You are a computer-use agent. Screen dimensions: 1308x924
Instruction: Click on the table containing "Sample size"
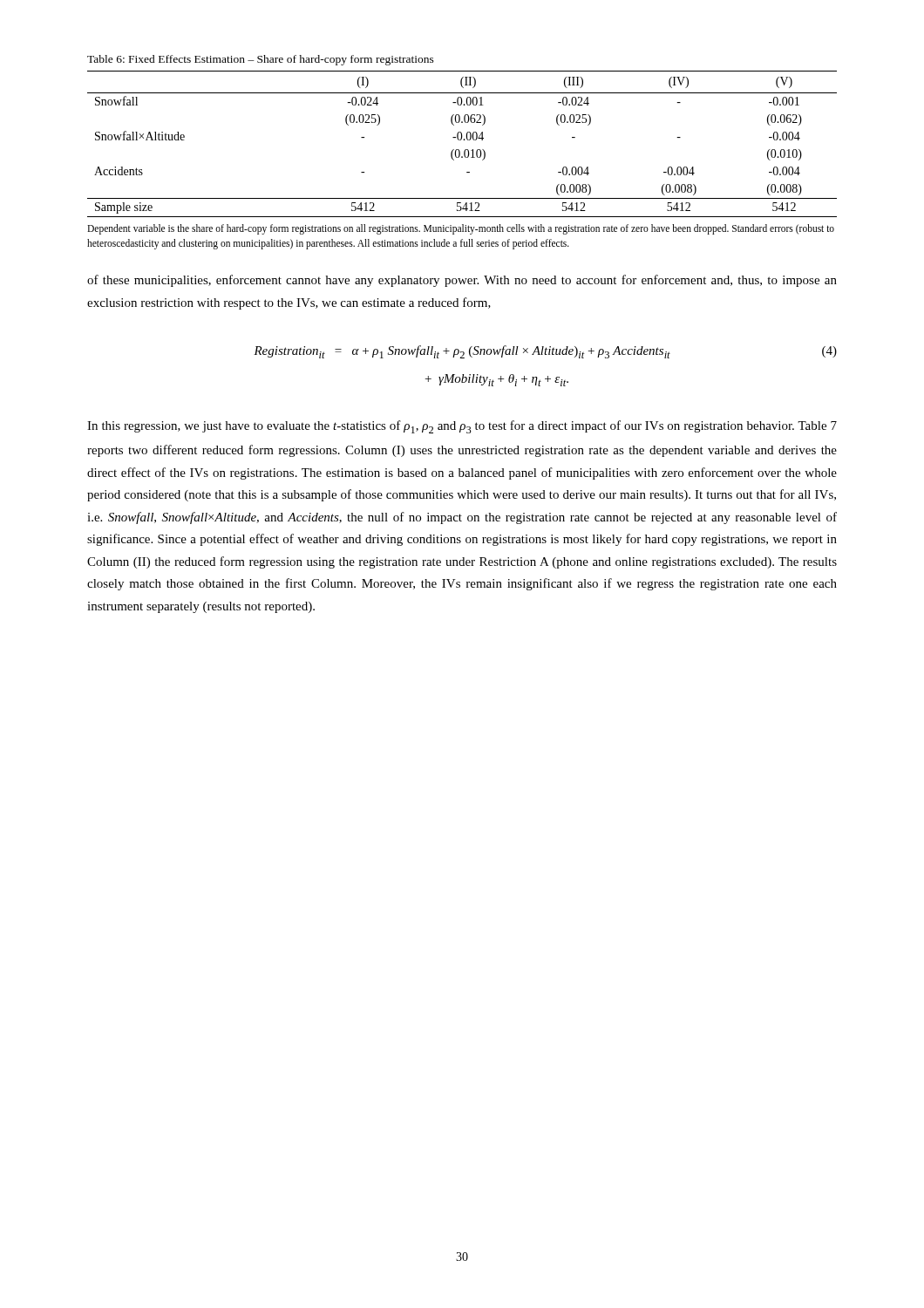pos(462,144)
